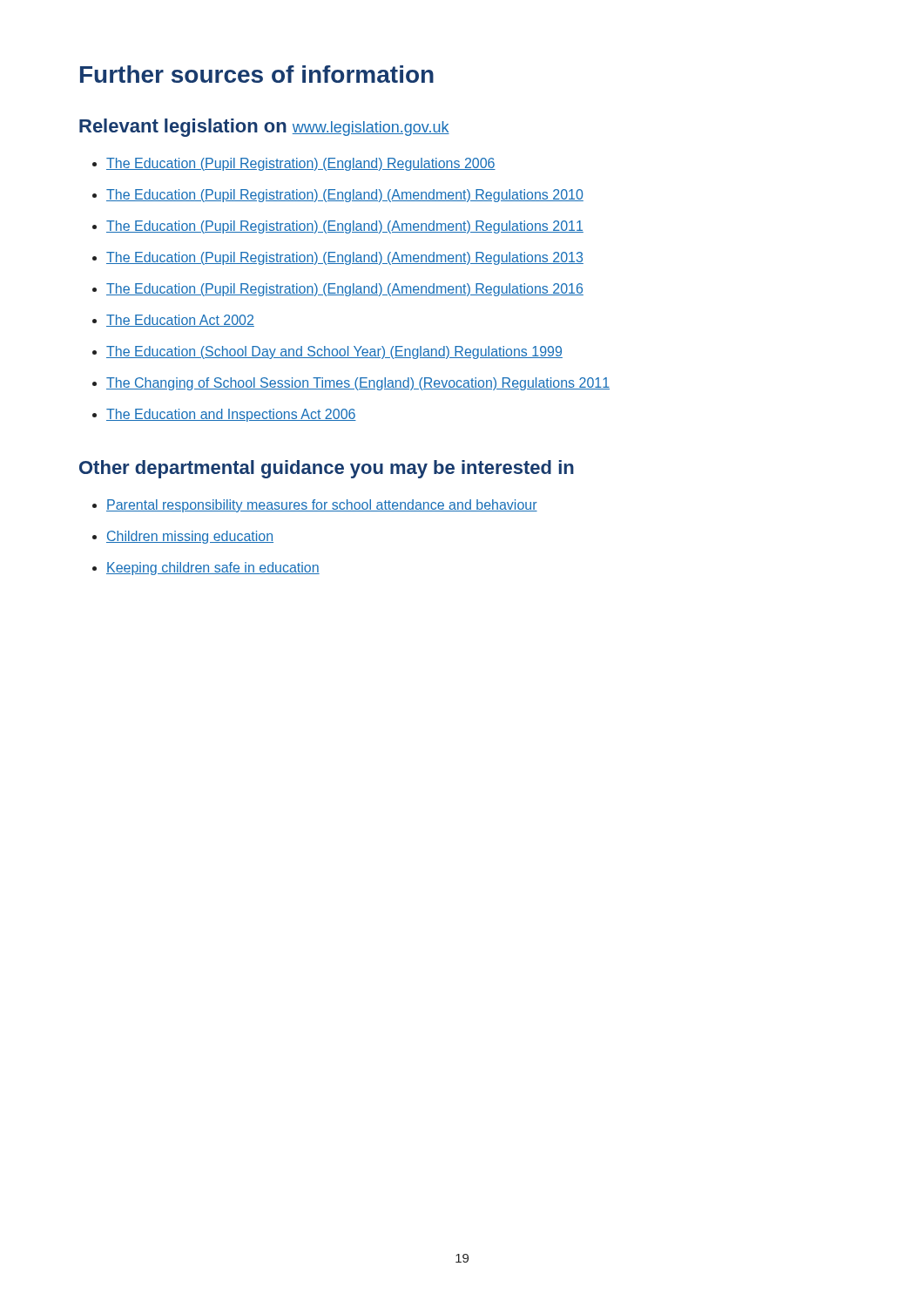Select the block starting "The Education (School Day and School Year)"

tap(462, 352)
